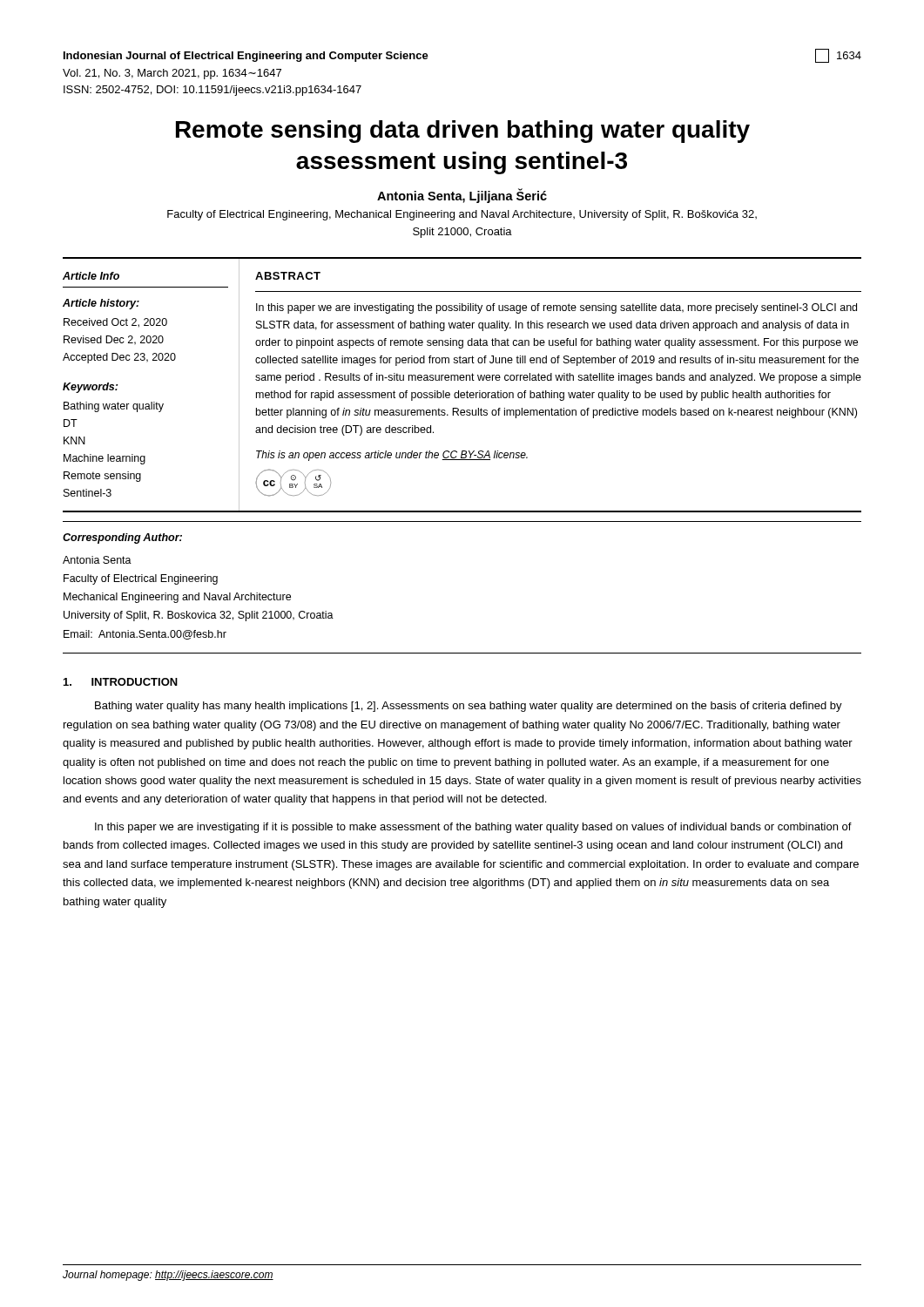Locate the text block starting "1. INTRODUCTION"
Image resolution: width=924 pixels, height=1307 pixels.
click(120, 682)
